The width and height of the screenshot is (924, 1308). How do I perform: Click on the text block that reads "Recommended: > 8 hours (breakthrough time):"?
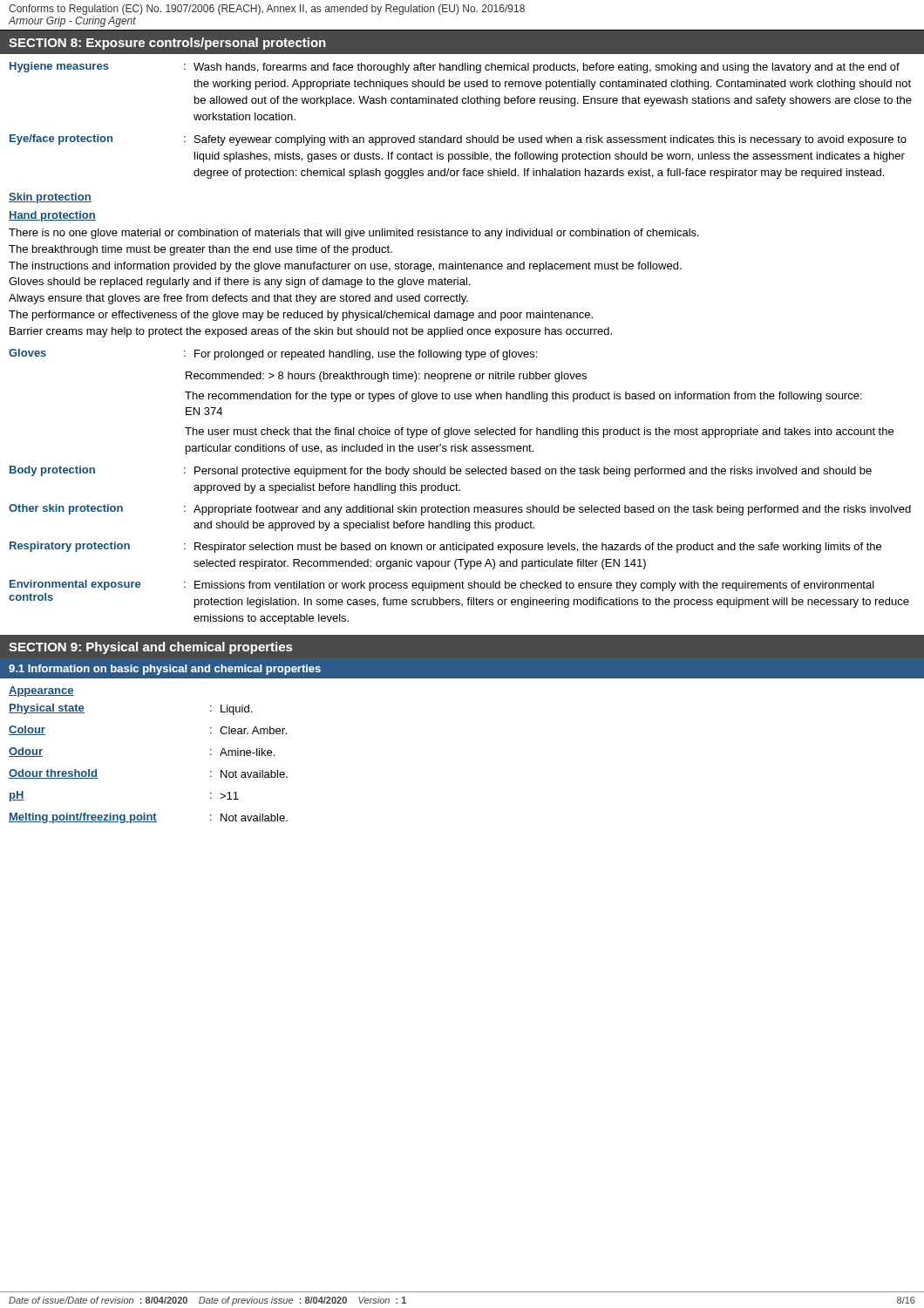pos(386,375)
